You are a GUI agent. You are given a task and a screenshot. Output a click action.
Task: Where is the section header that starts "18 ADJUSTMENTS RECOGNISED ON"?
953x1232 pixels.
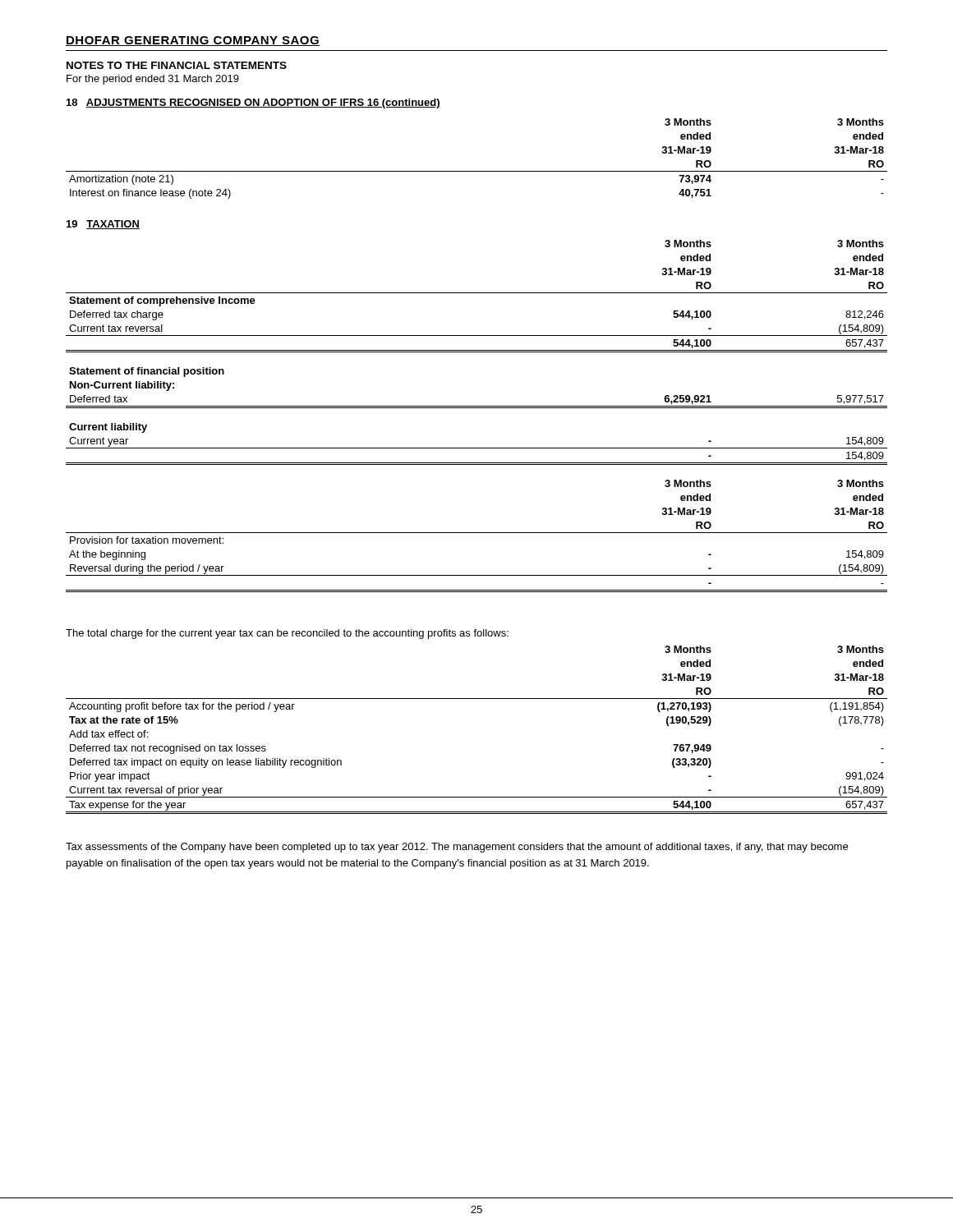[253, 102]
